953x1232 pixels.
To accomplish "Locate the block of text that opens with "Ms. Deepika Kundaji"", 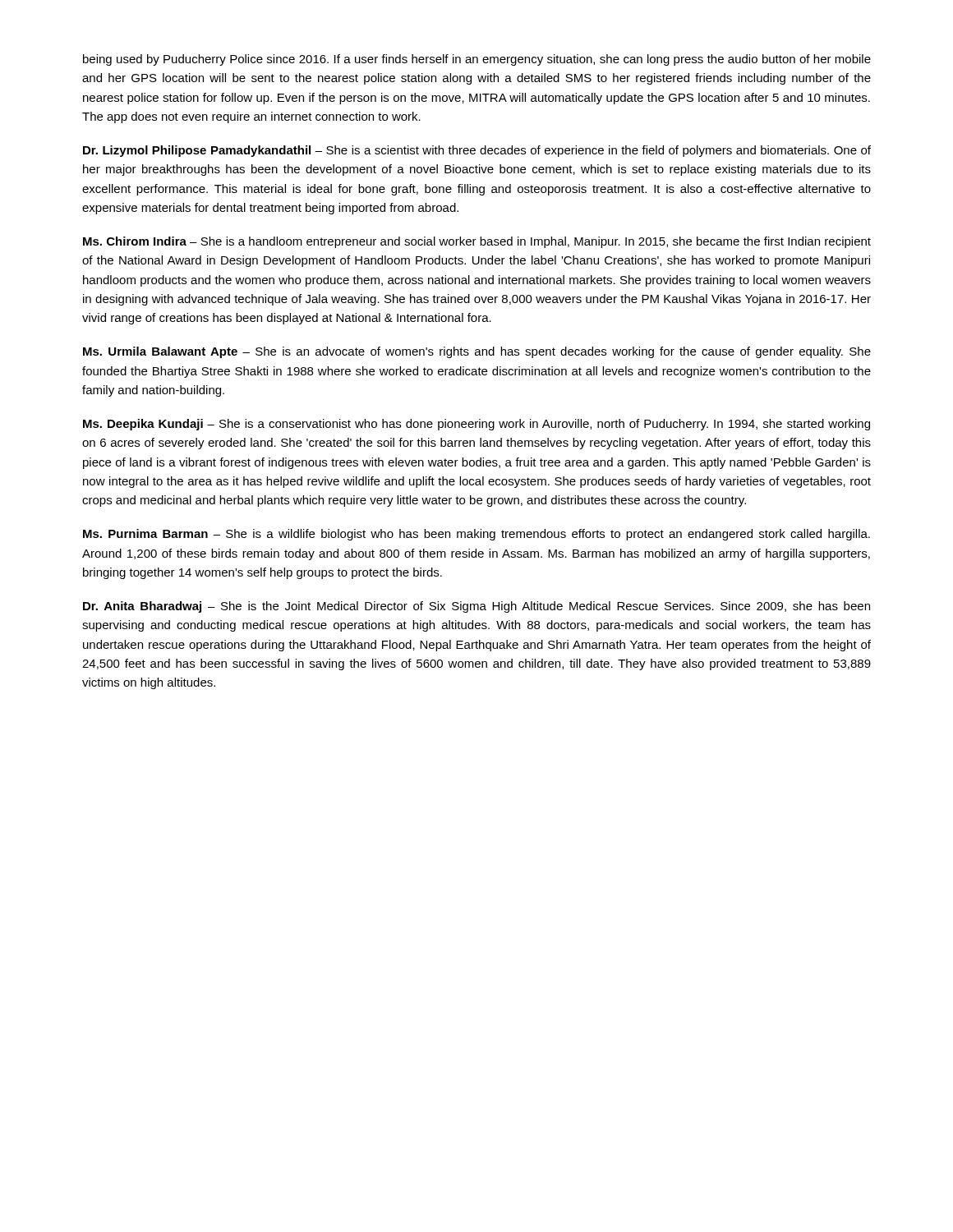I will tap(476, 462).
